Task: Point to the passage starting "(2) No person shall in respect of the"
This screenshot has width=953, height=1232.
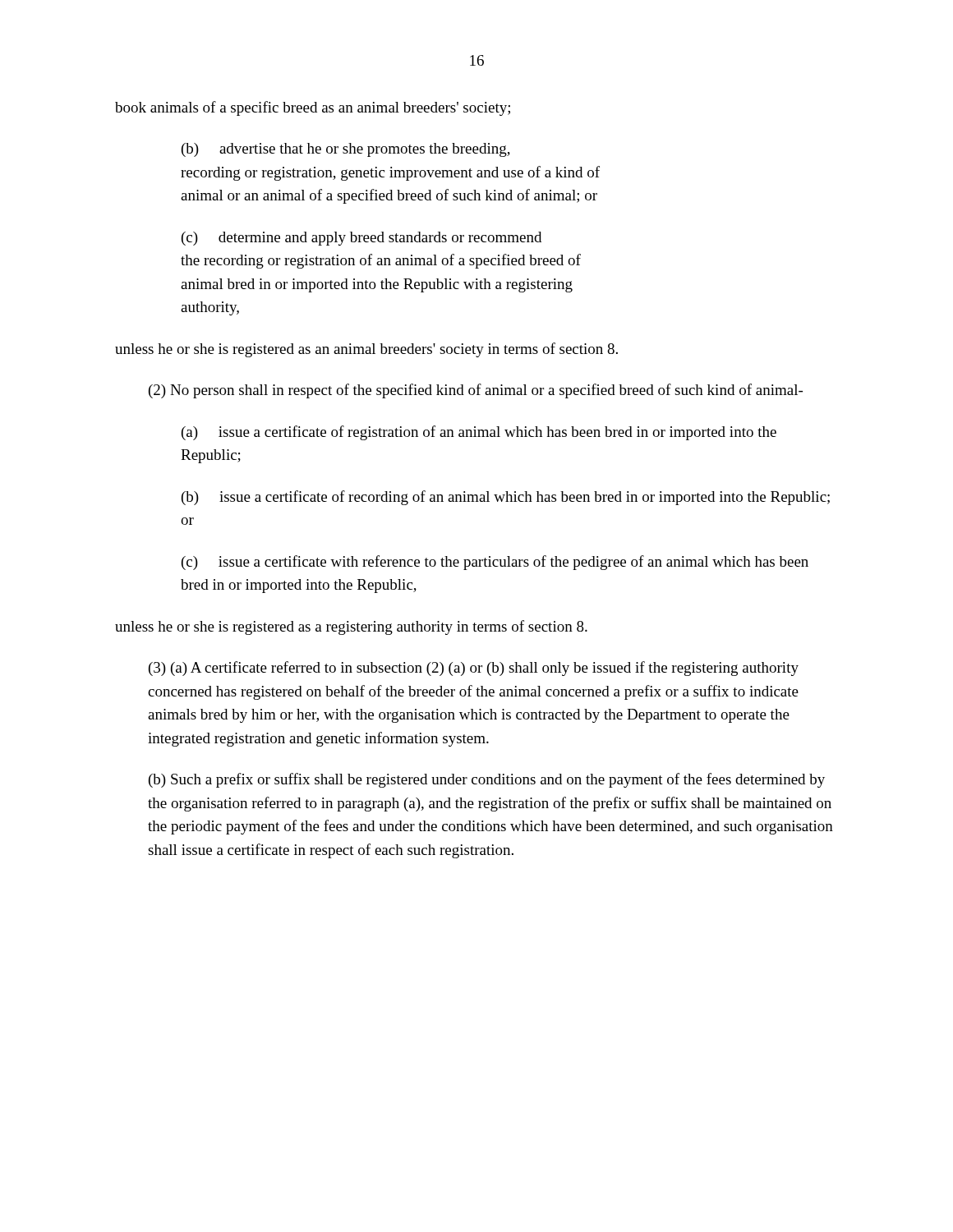Action: coord(476,390)
